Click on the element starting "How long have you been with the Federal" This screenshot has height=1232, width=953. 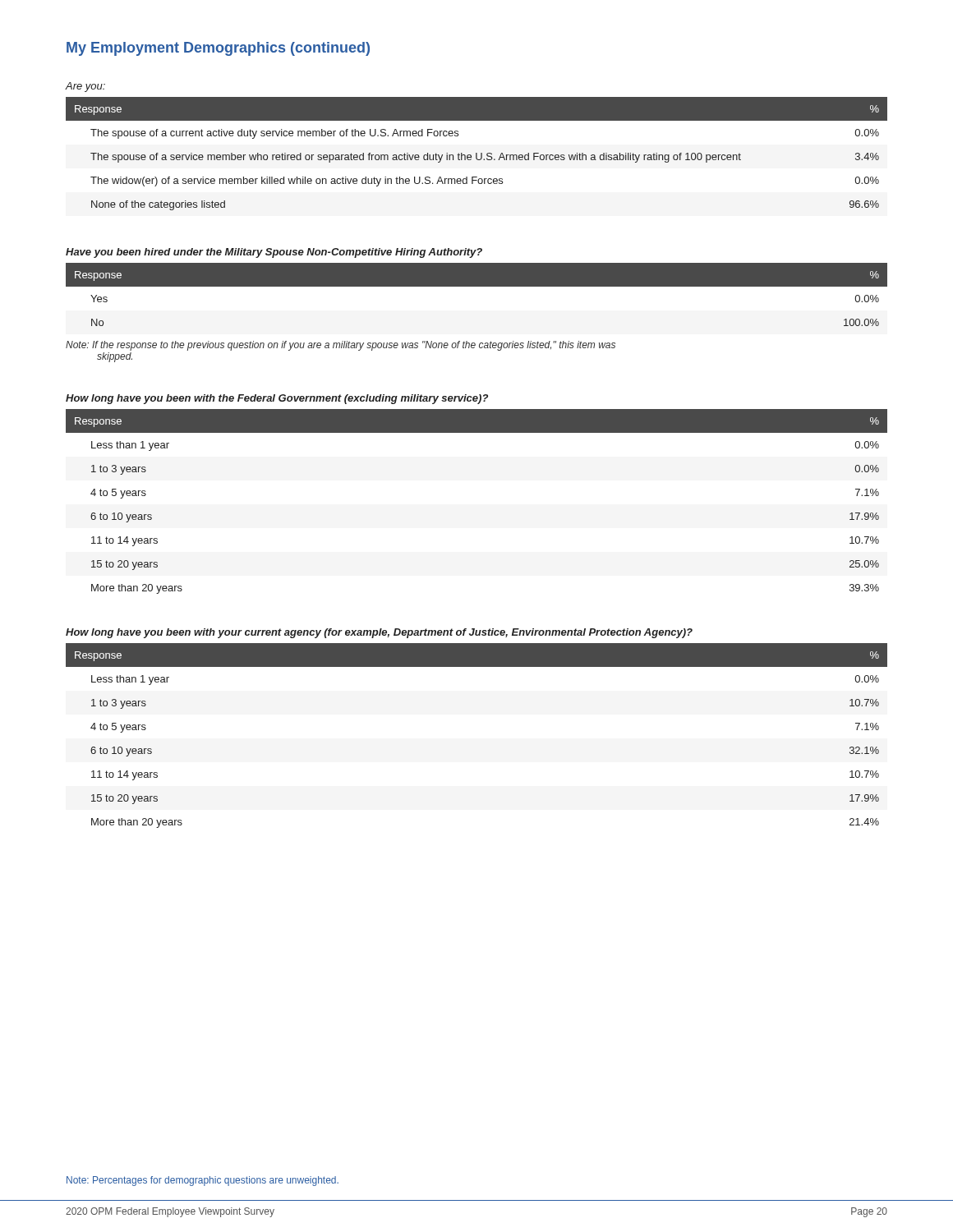click(x=277, y=398)
